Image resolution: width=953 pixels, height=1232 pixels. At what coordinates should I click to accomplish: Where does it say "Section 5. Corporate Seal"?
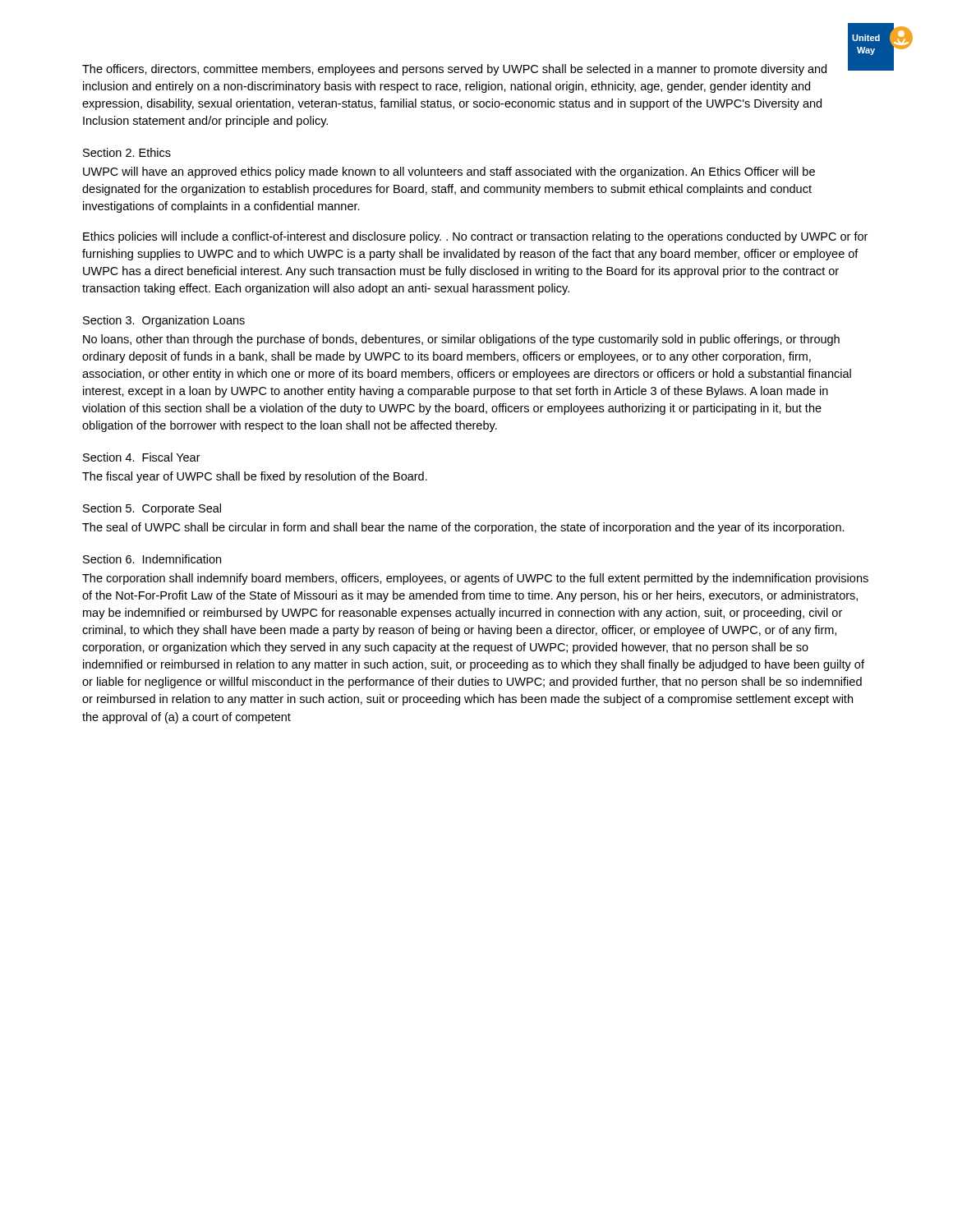click(152, 509)
